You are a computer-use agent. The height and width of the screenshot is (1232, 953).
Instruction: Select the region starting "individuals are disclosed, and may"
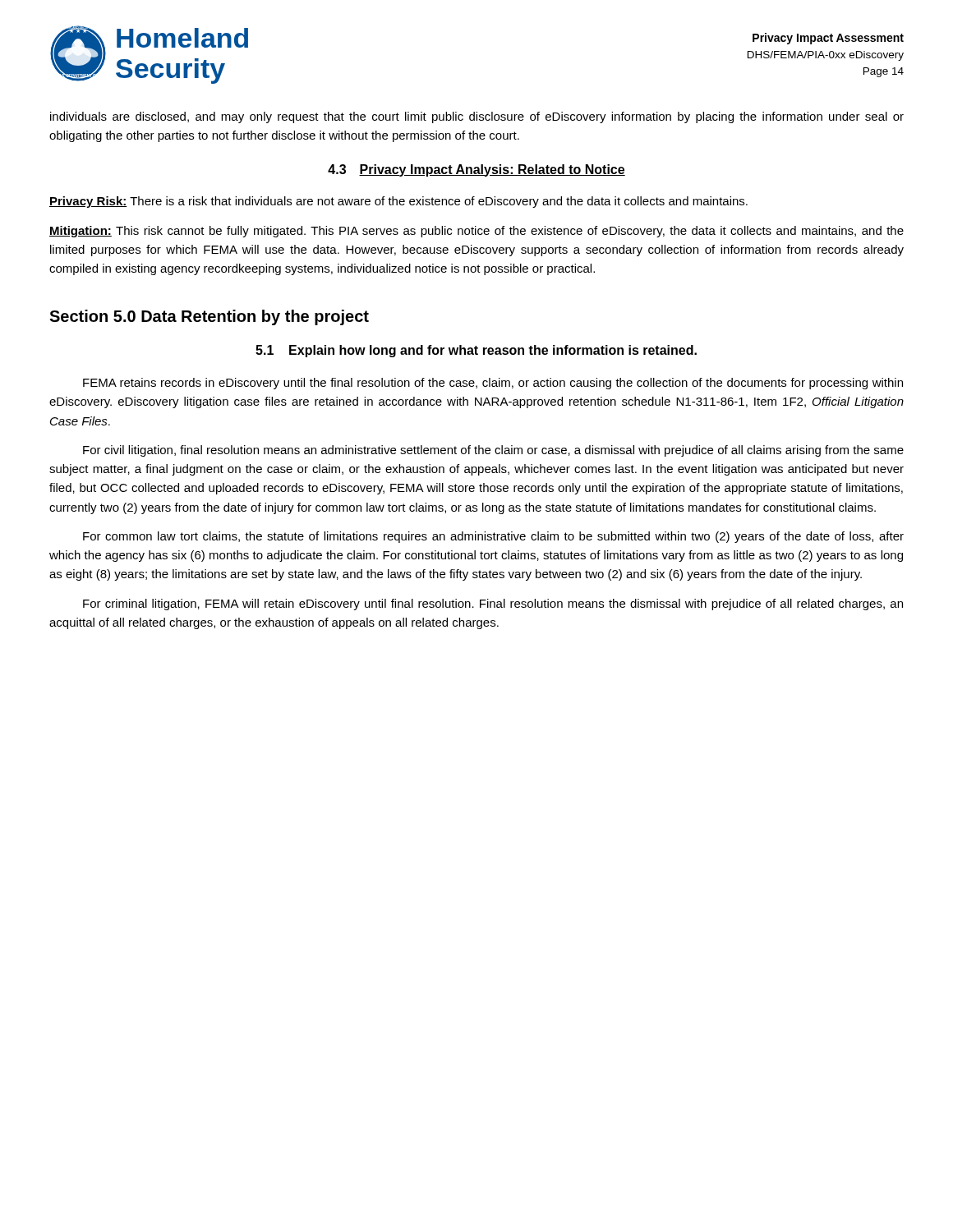click(476, 126)
